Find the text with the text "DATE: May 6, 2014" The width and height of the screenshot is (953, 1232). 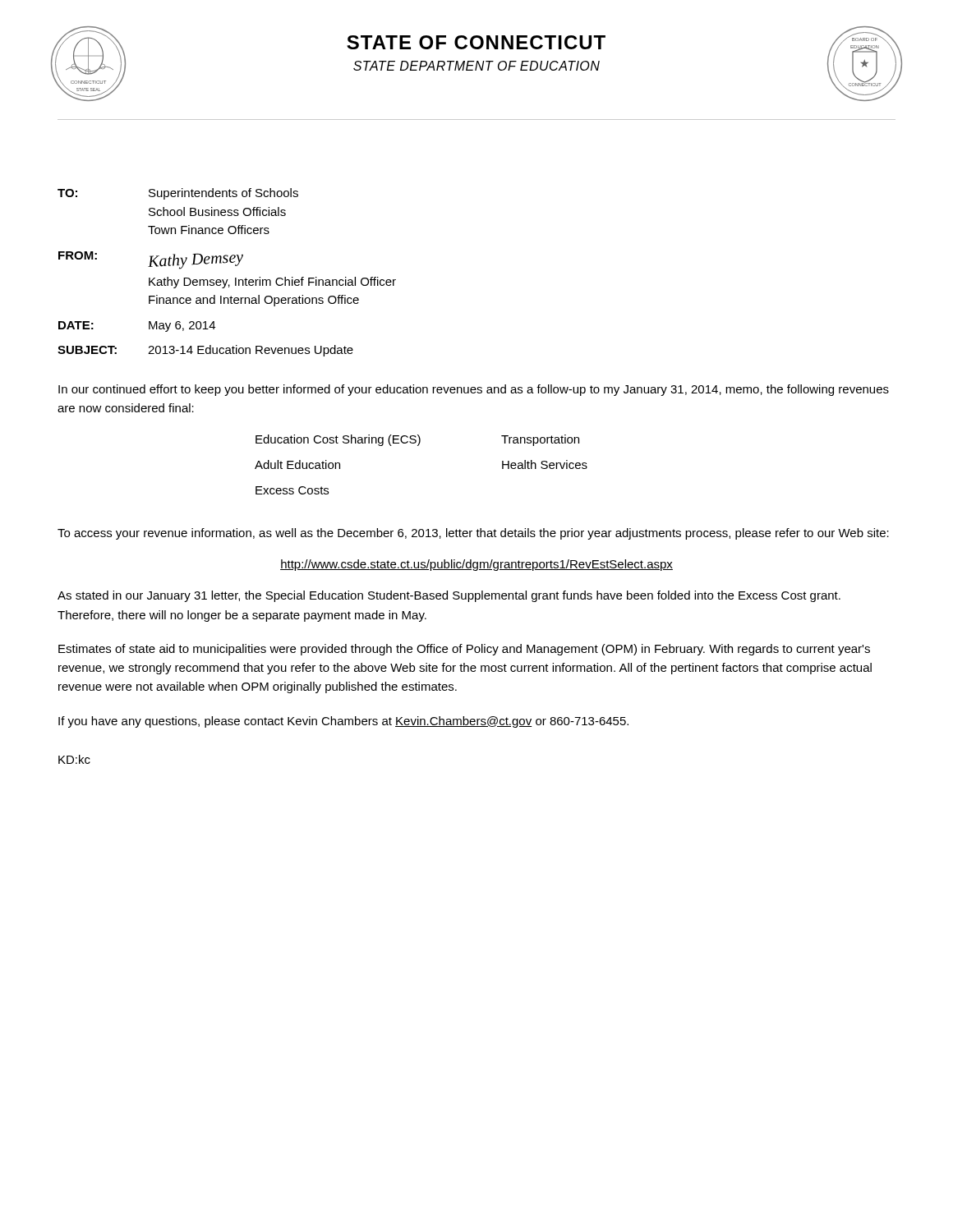pos(137,325)
